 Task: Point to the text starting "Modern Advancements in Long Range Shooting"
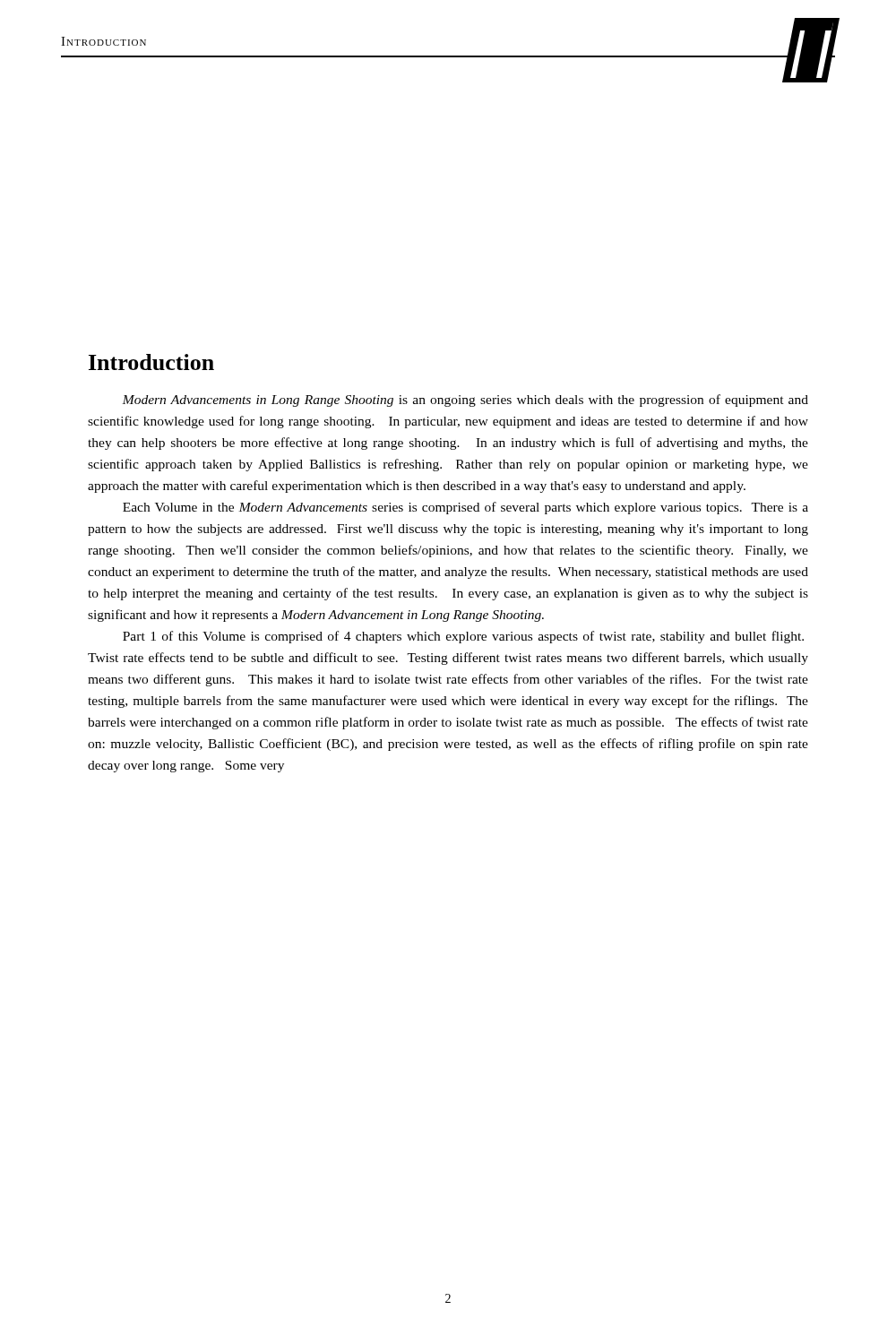point(448,443)
